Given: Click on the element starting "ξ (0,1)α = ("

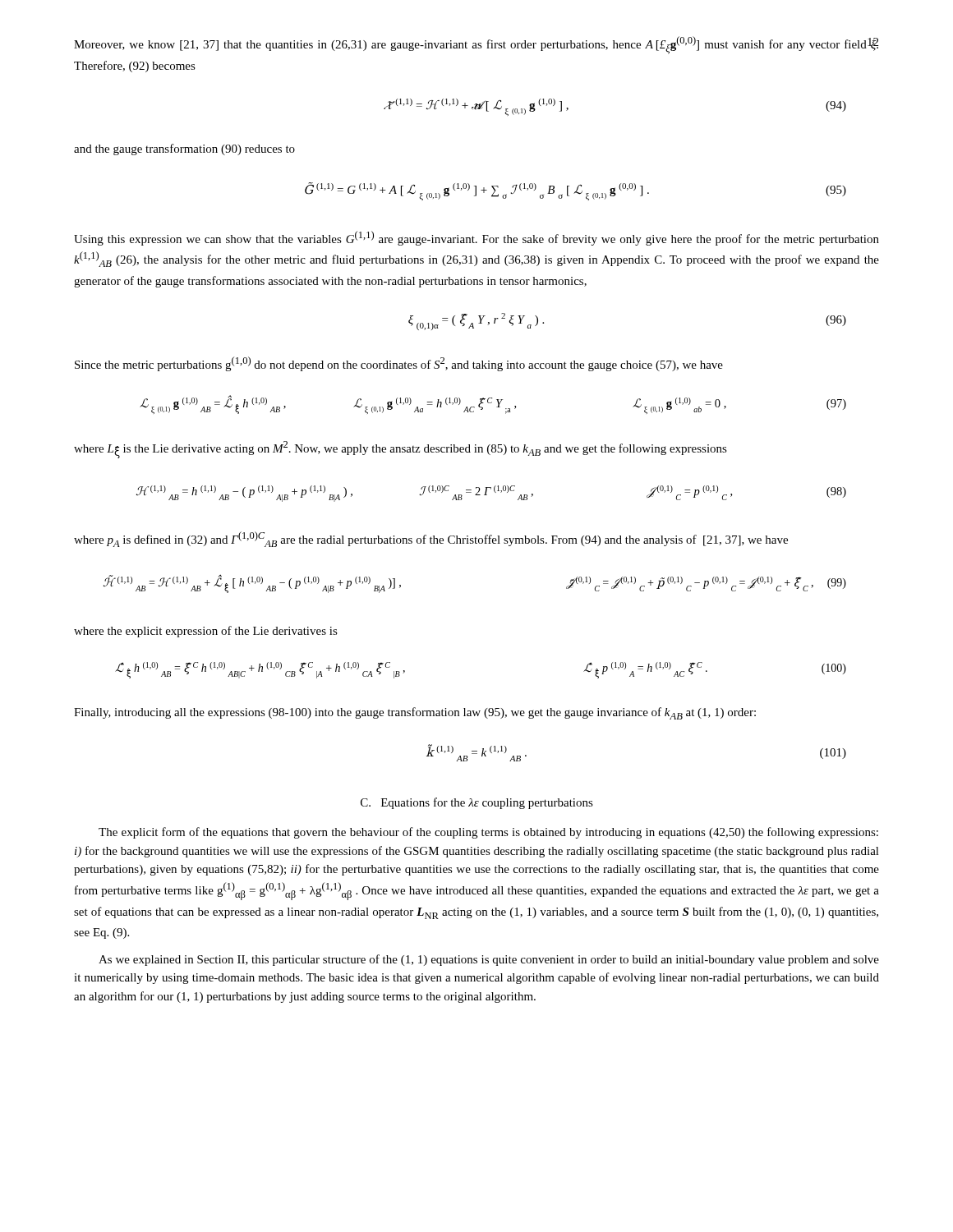Looking at the screenshot, I should (476, 319).
